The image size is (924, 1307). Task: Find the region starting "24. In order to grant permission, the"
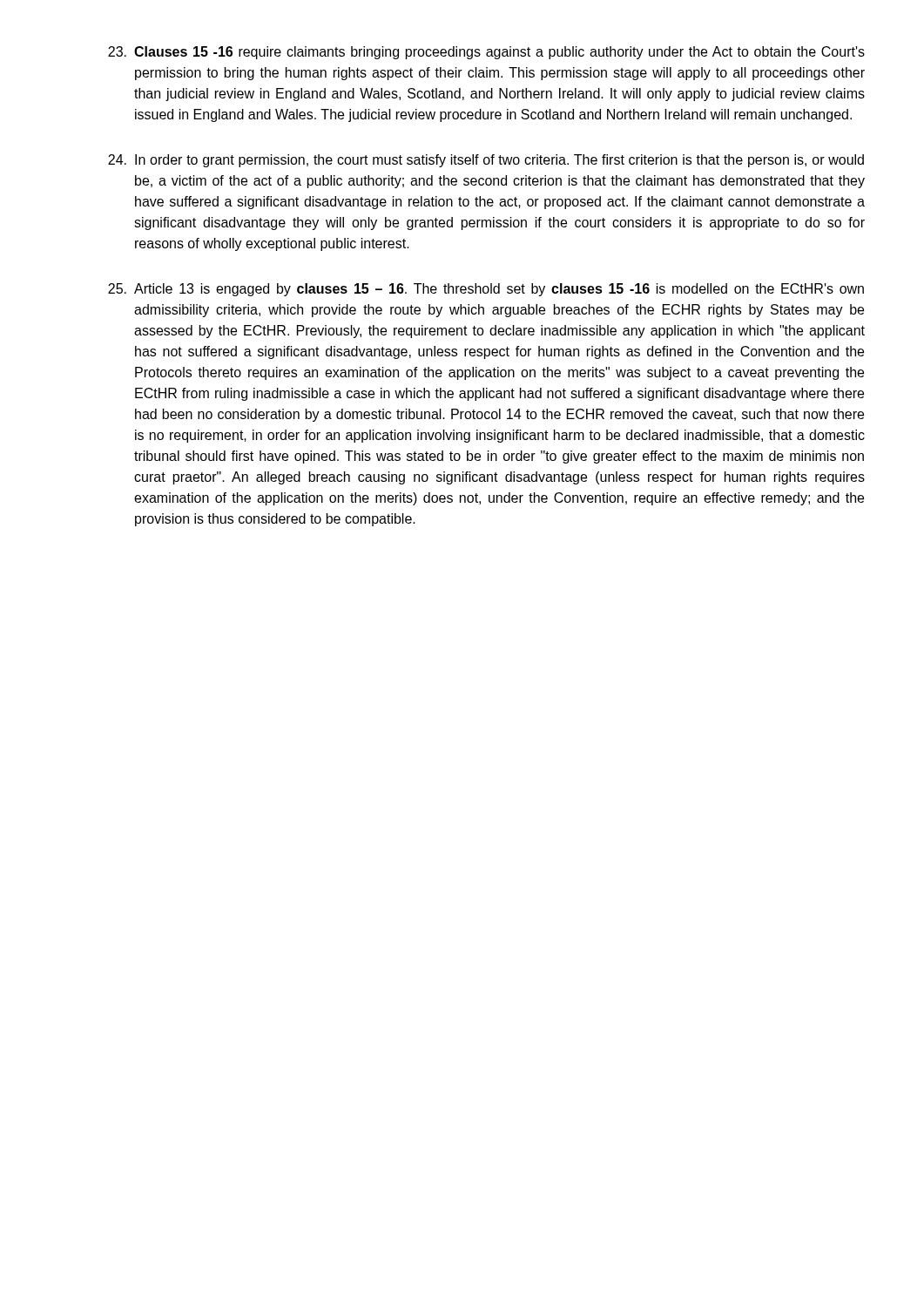pos(471,202)
